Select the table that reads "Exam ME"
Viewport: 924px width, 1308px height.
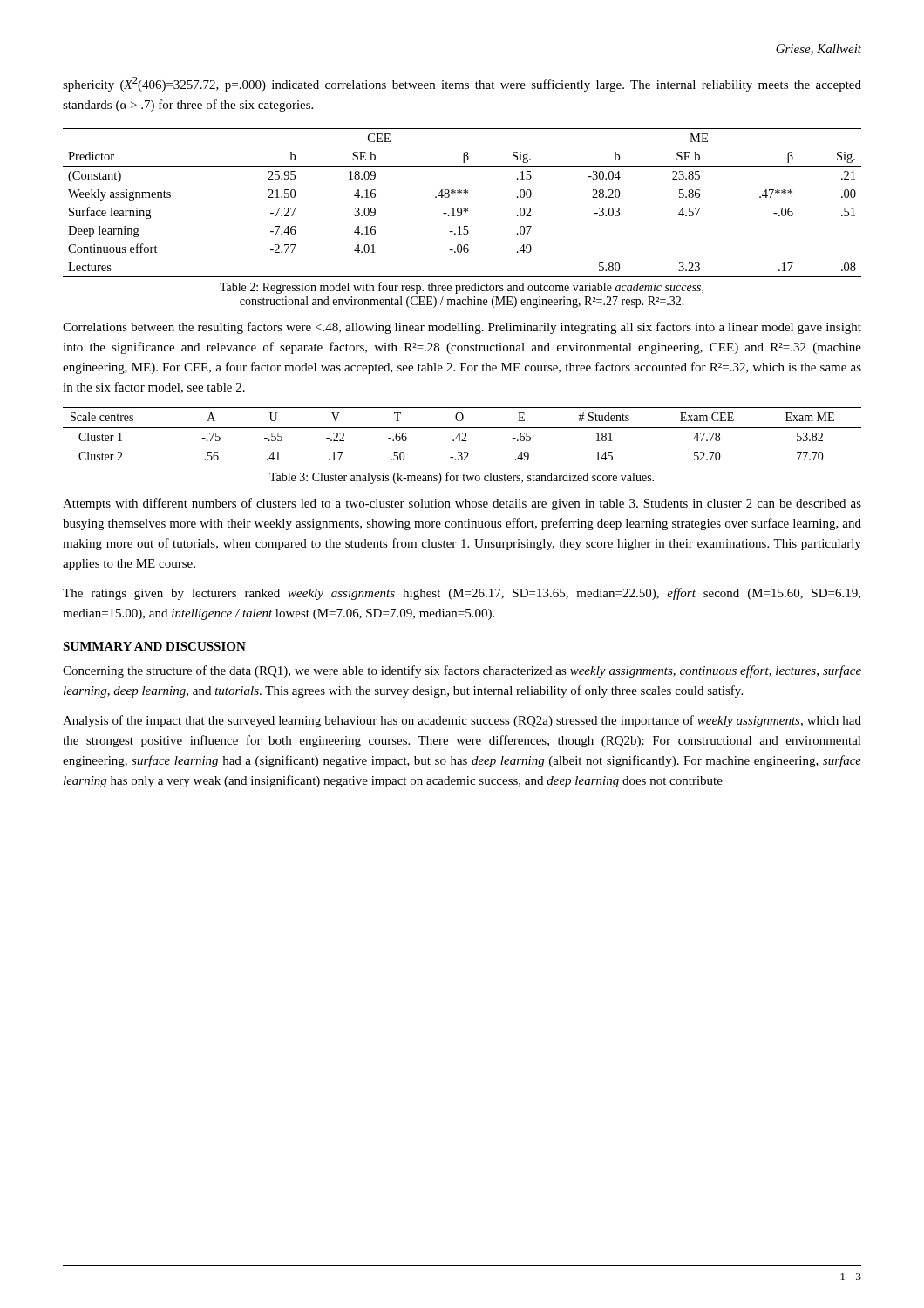pos(462,437)
